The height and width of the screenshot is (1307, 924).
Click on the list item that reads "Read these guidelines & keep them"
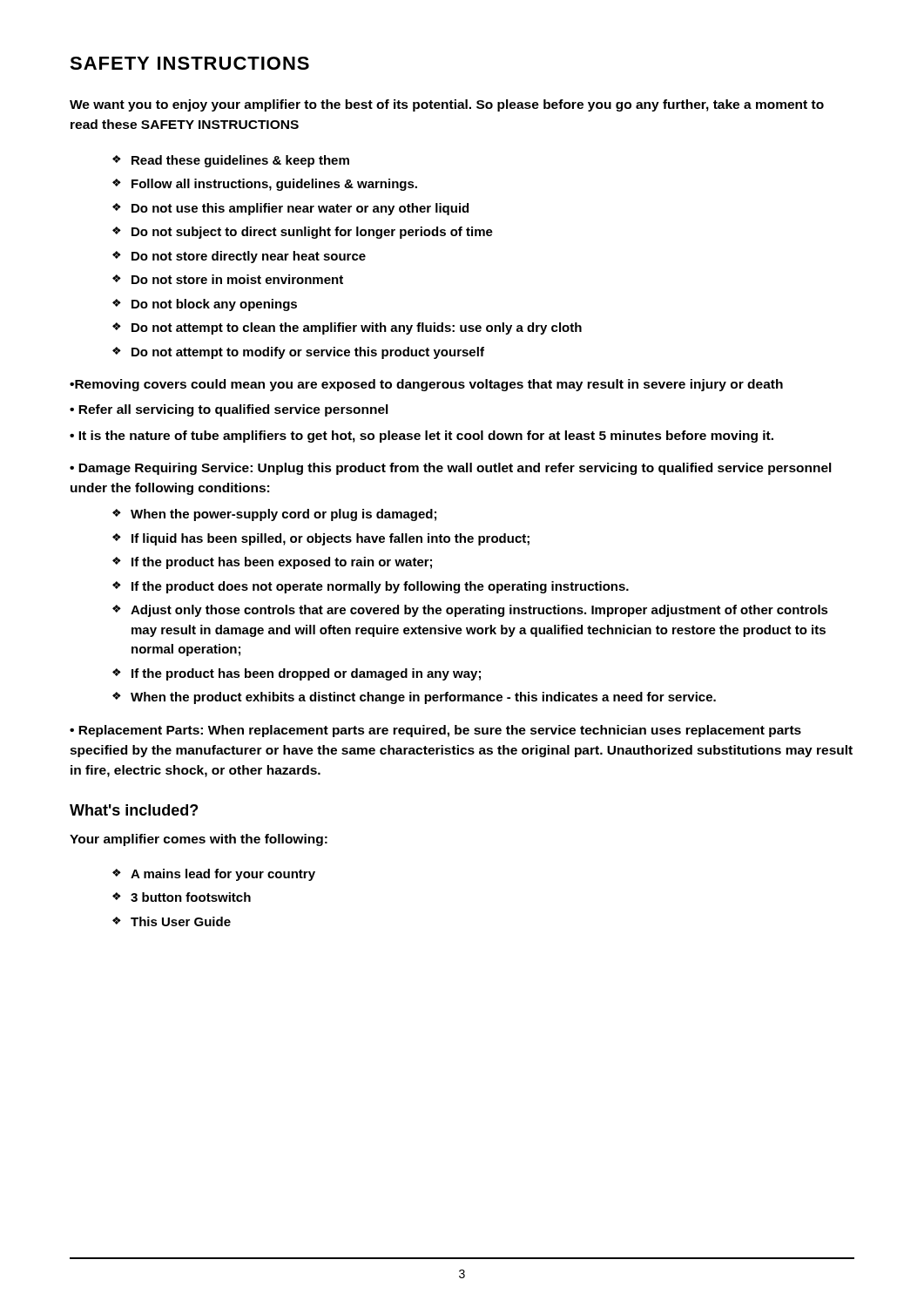(240, 159)
